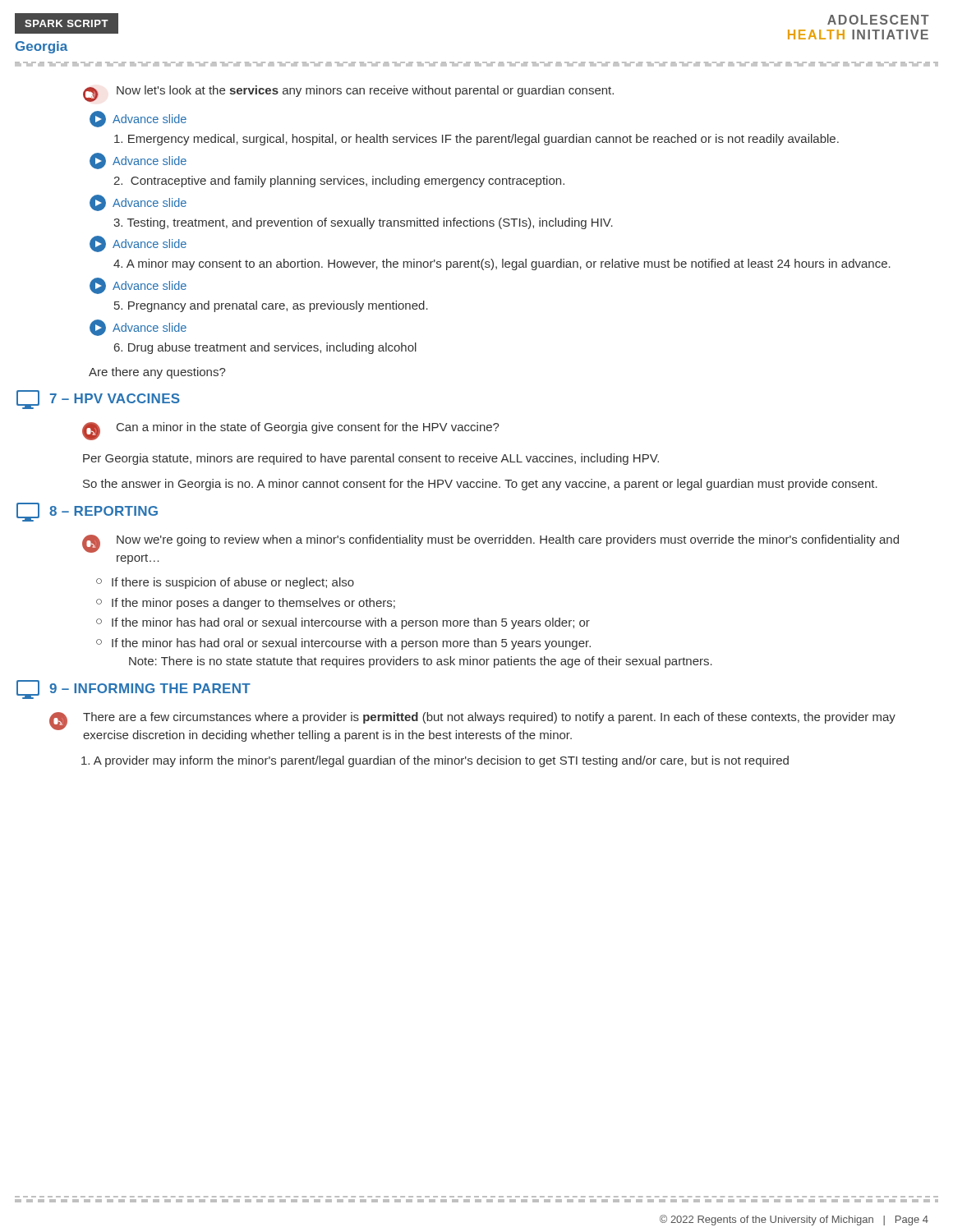This screenshot has height=1232, width=953.
Task: Navigate to the element starting "🗣 Now let's look at the services"
Action: pos(349,94)
